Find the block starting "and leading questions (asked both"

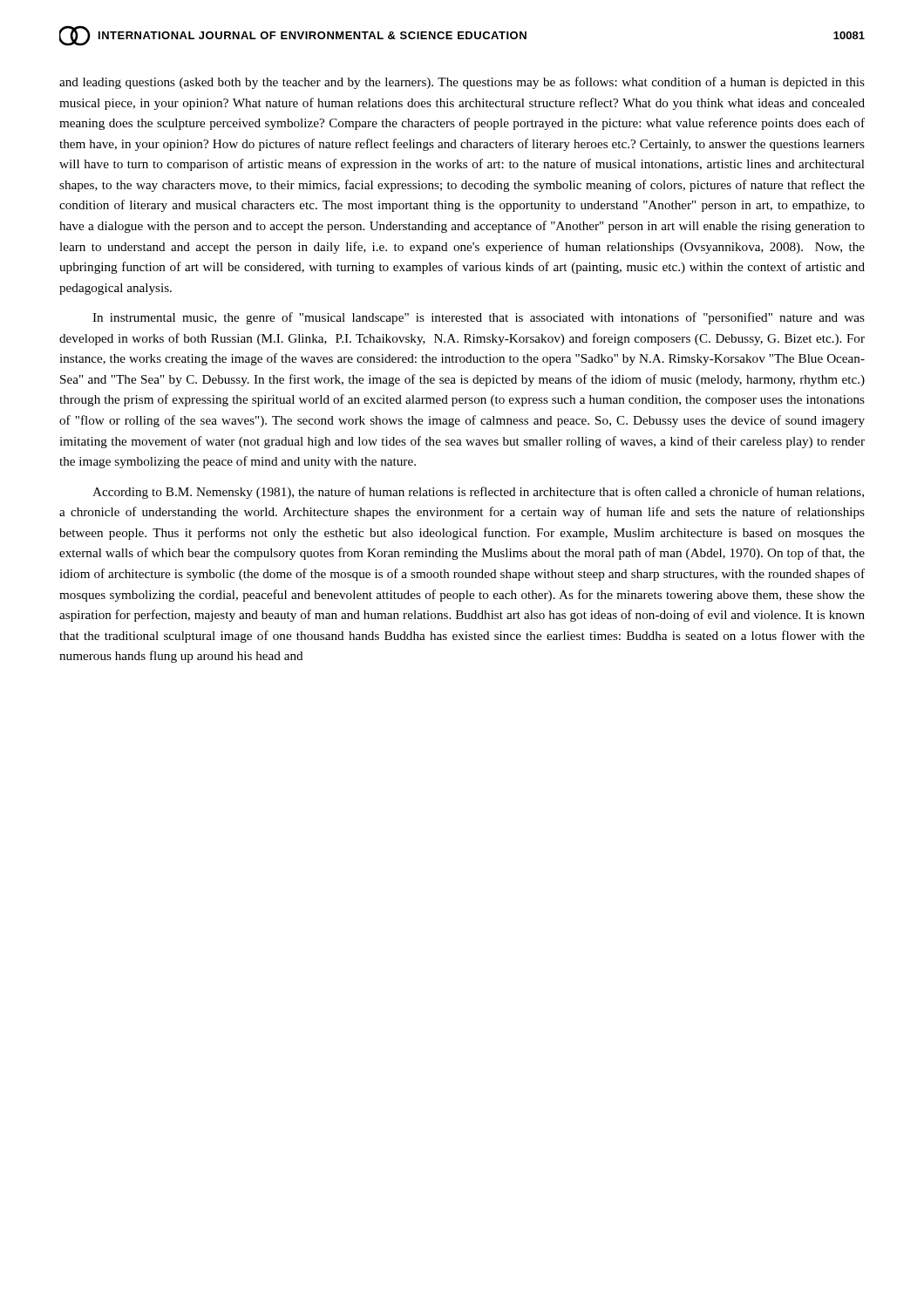(462, 185)
